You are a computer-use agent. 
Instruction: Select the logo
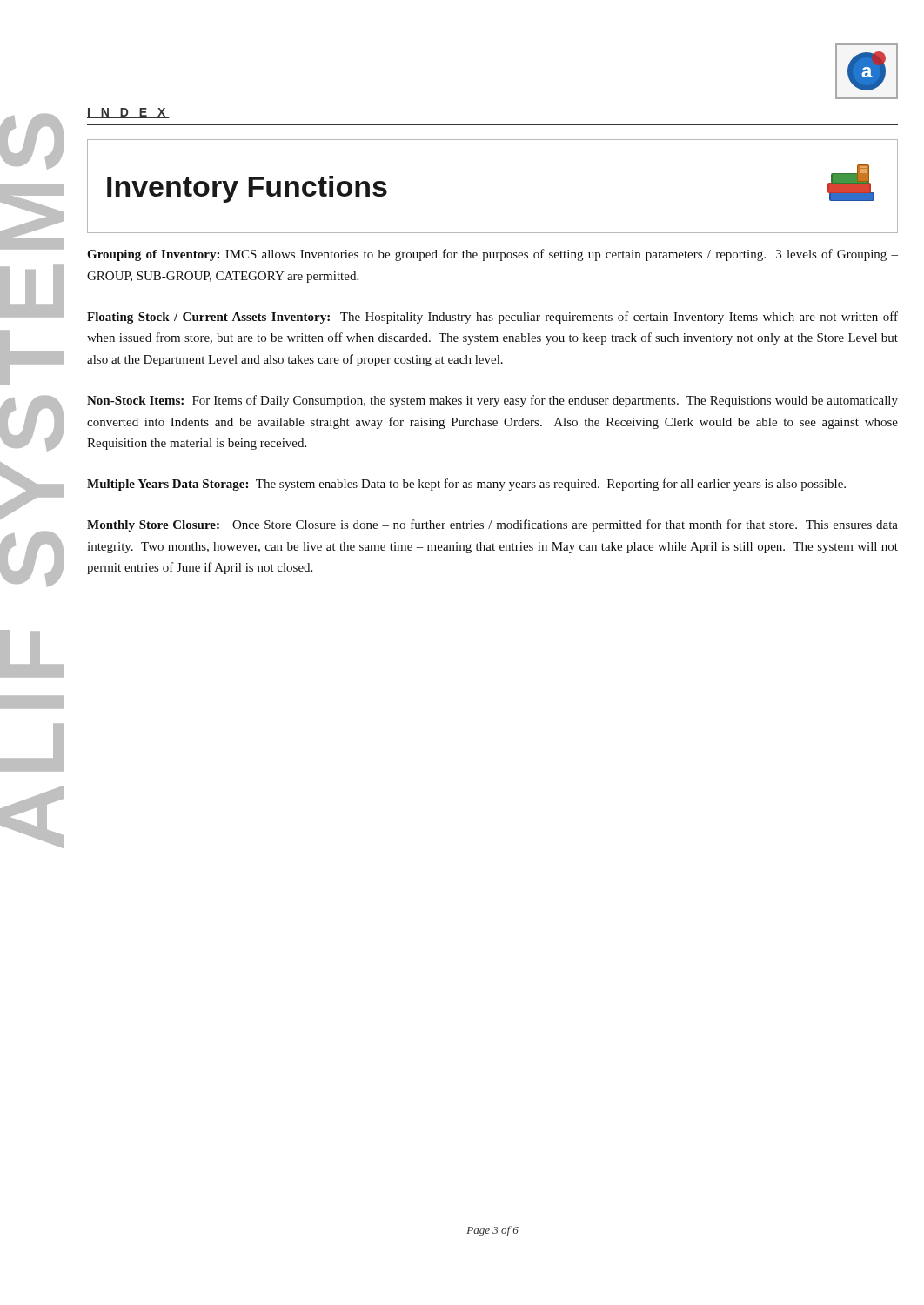[x=867, y=71]
